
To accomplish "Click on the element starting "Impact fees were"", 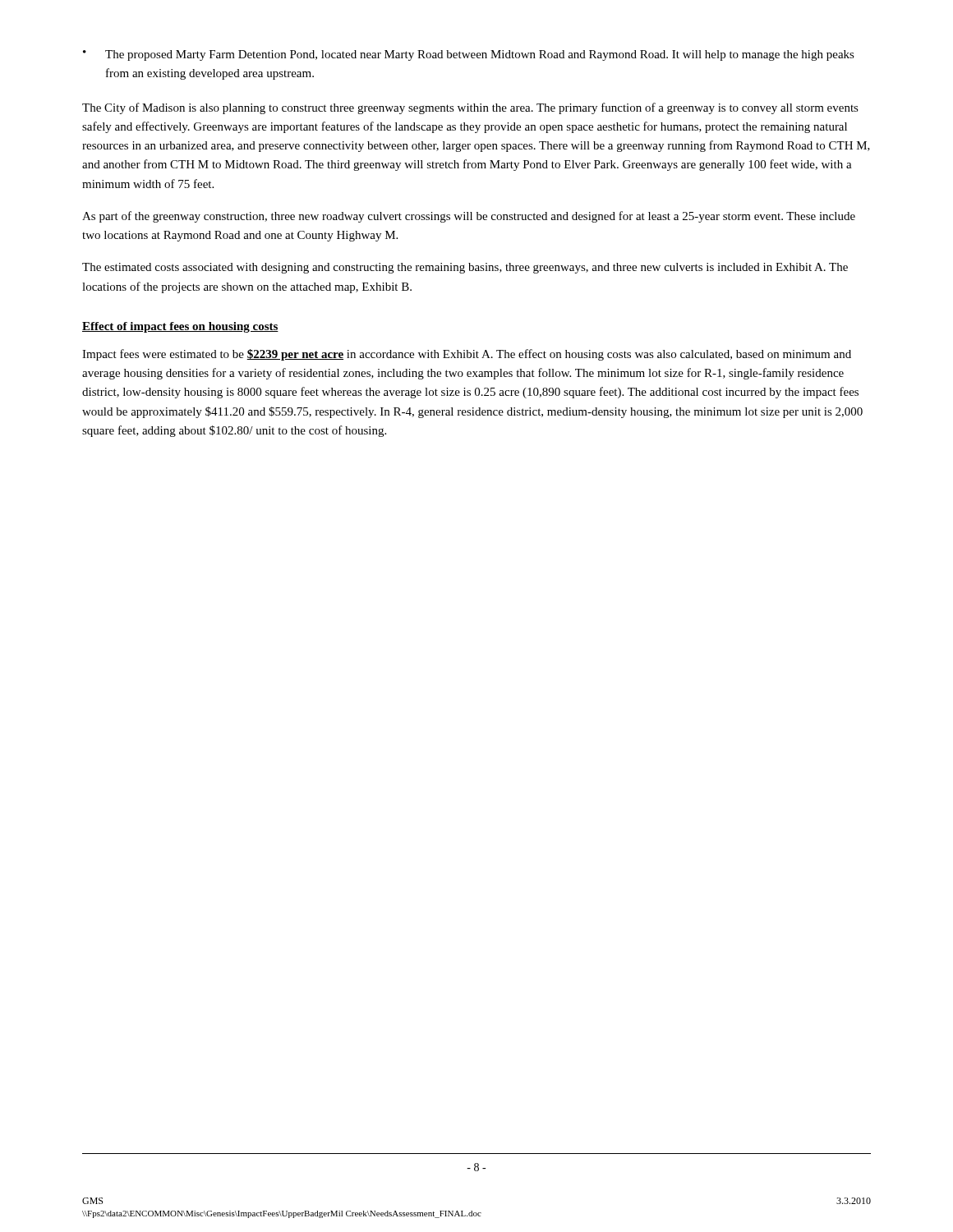I will pyautogui.click(x=473, y=392).
